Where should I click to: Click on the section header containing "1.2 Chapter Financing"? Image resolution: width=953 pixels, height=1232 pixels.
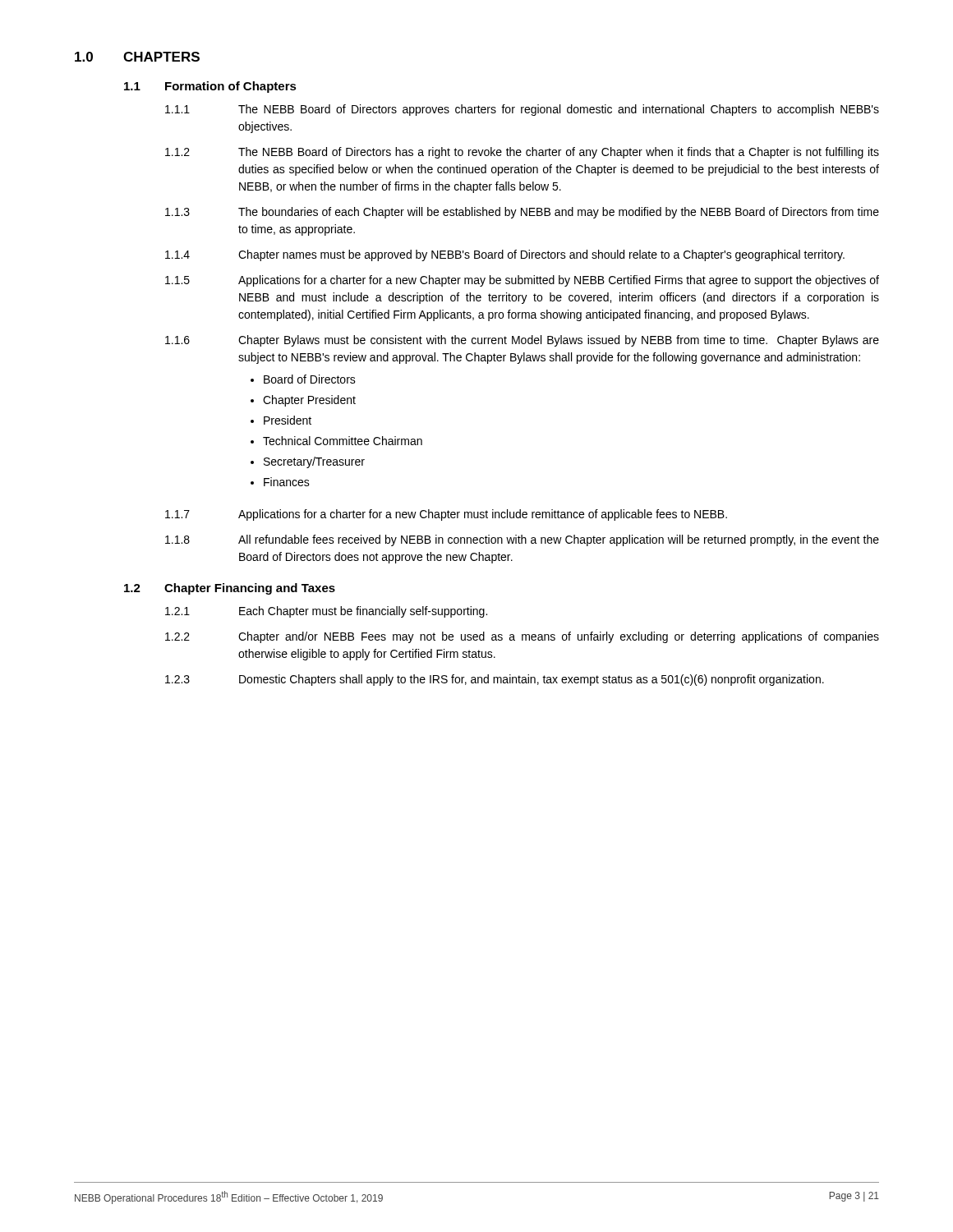tap(229, 588)
